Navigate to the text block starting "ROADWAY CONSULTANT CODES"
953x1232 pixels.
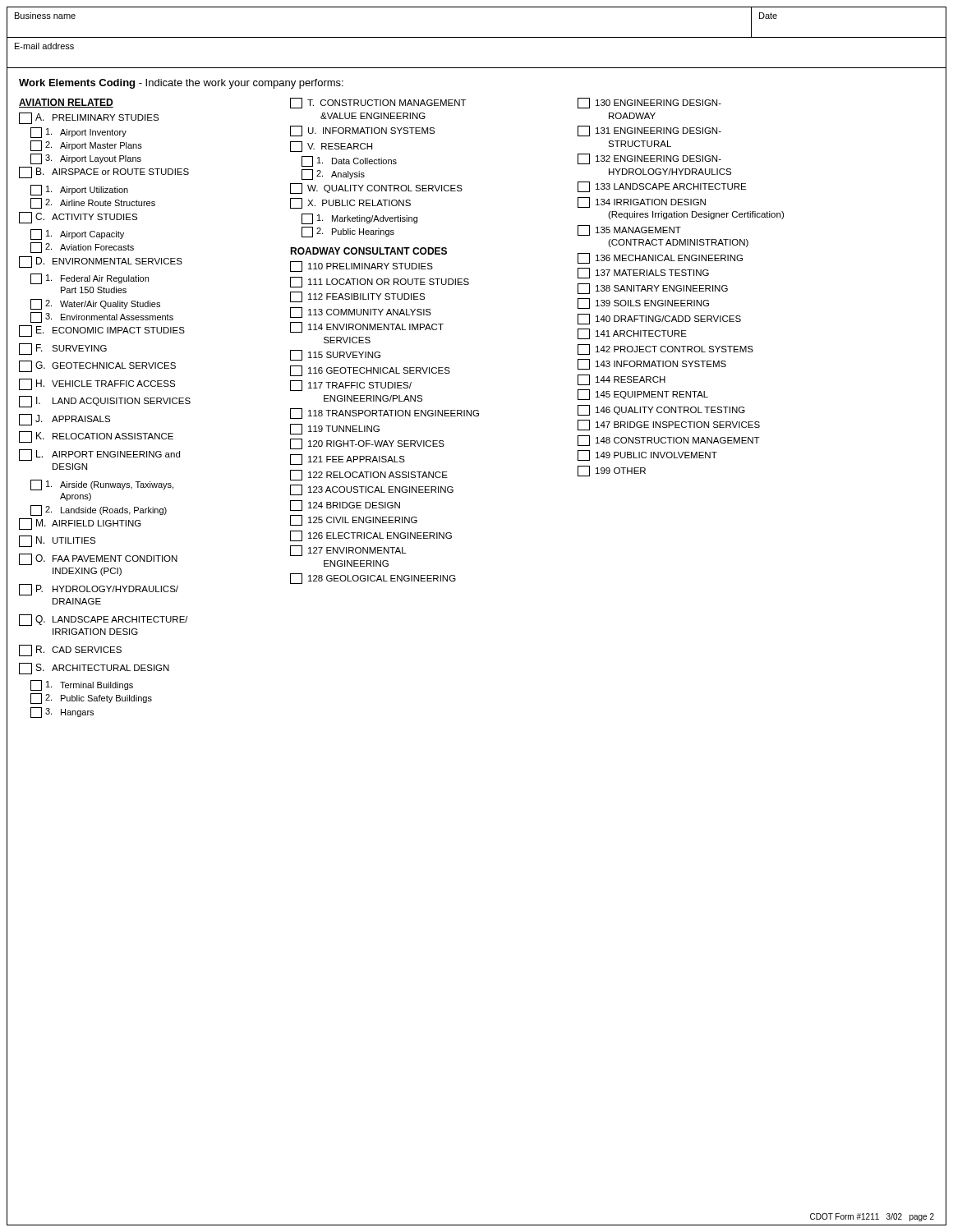[369, 252]
